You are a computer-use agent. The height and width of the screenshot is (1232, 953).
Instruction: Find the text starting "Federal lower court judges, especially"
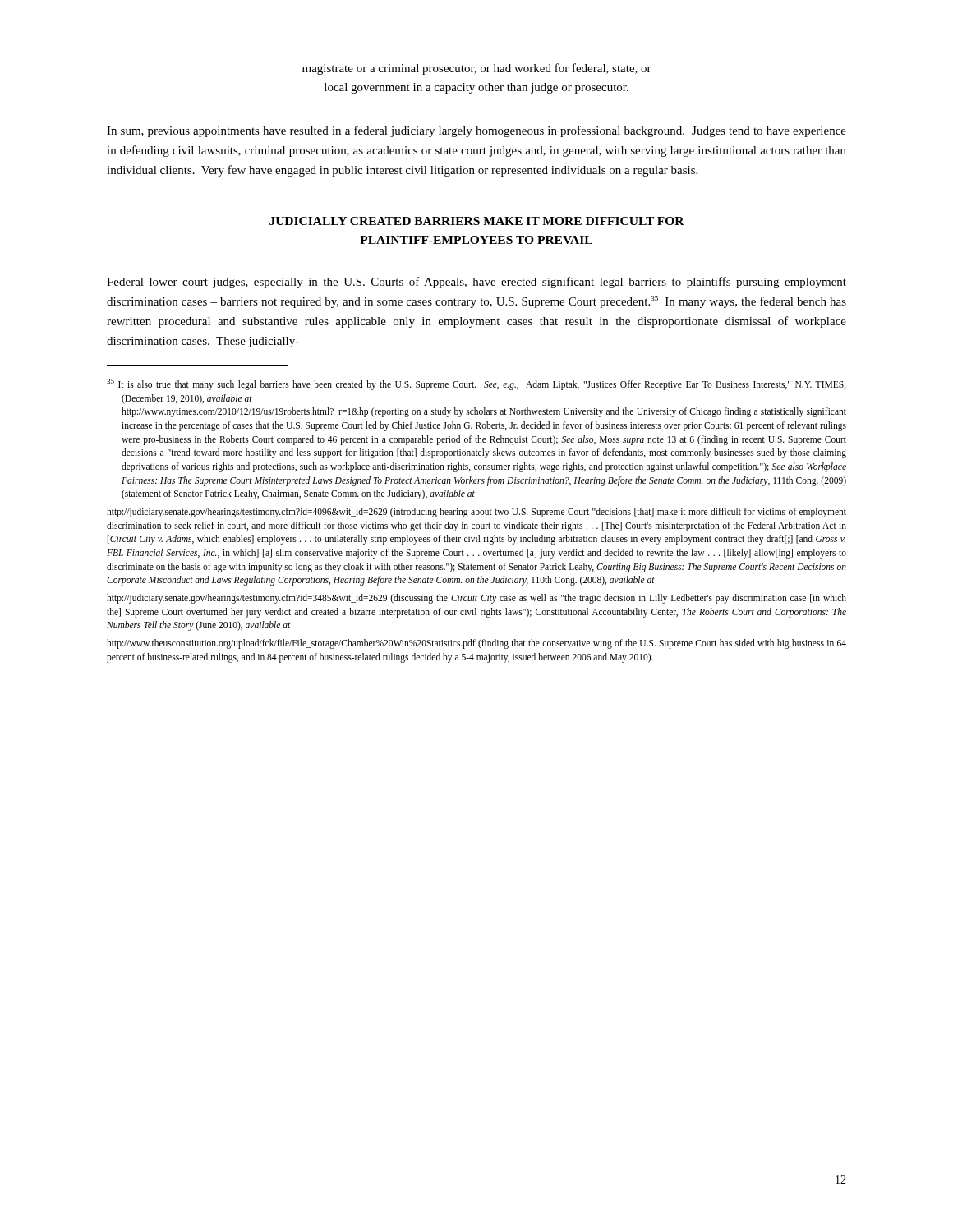tap(476, 311)
